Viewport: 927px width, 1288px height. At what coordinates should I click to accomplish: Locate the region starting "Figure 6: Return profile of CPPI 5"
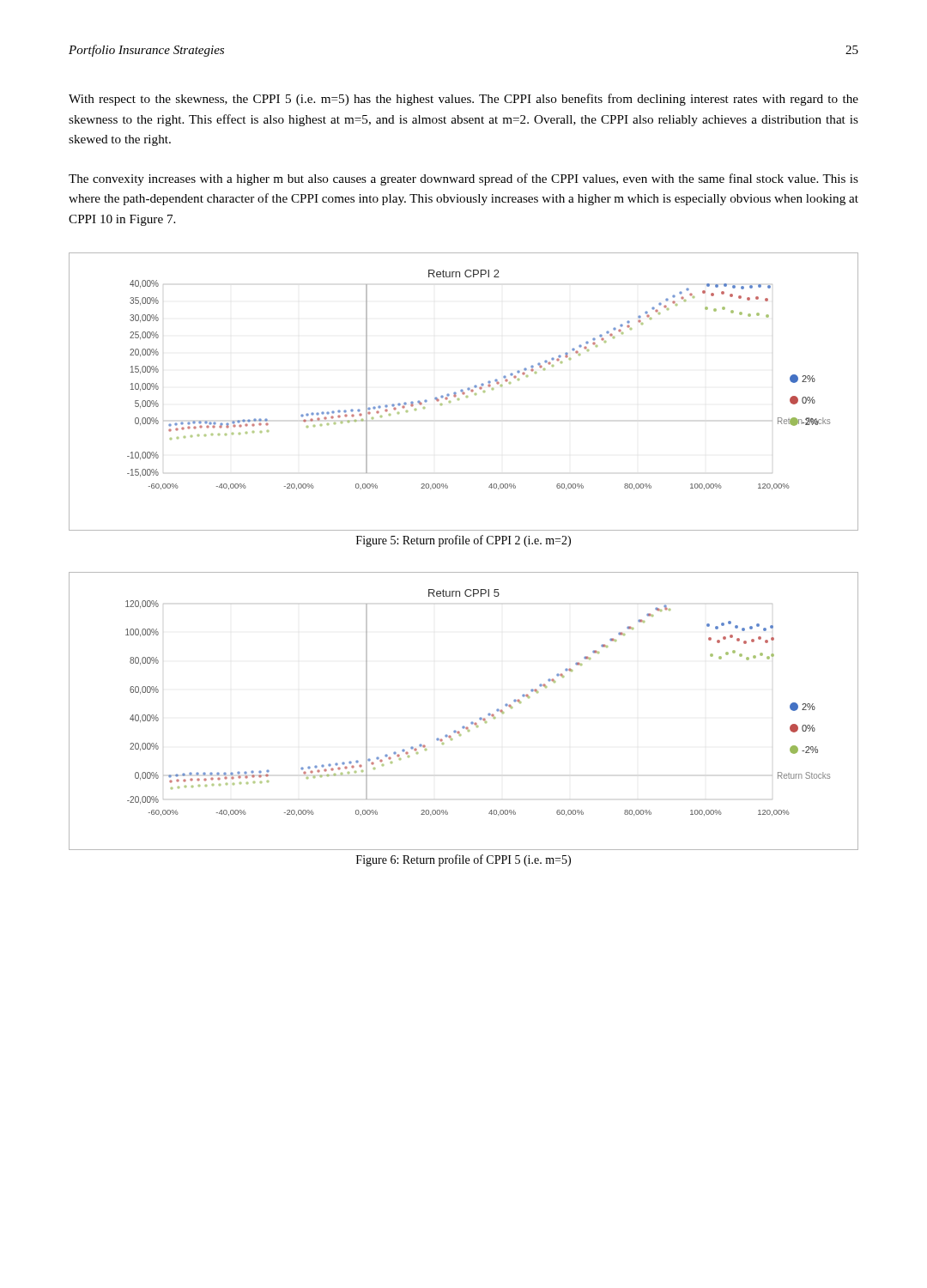point(464,860)
